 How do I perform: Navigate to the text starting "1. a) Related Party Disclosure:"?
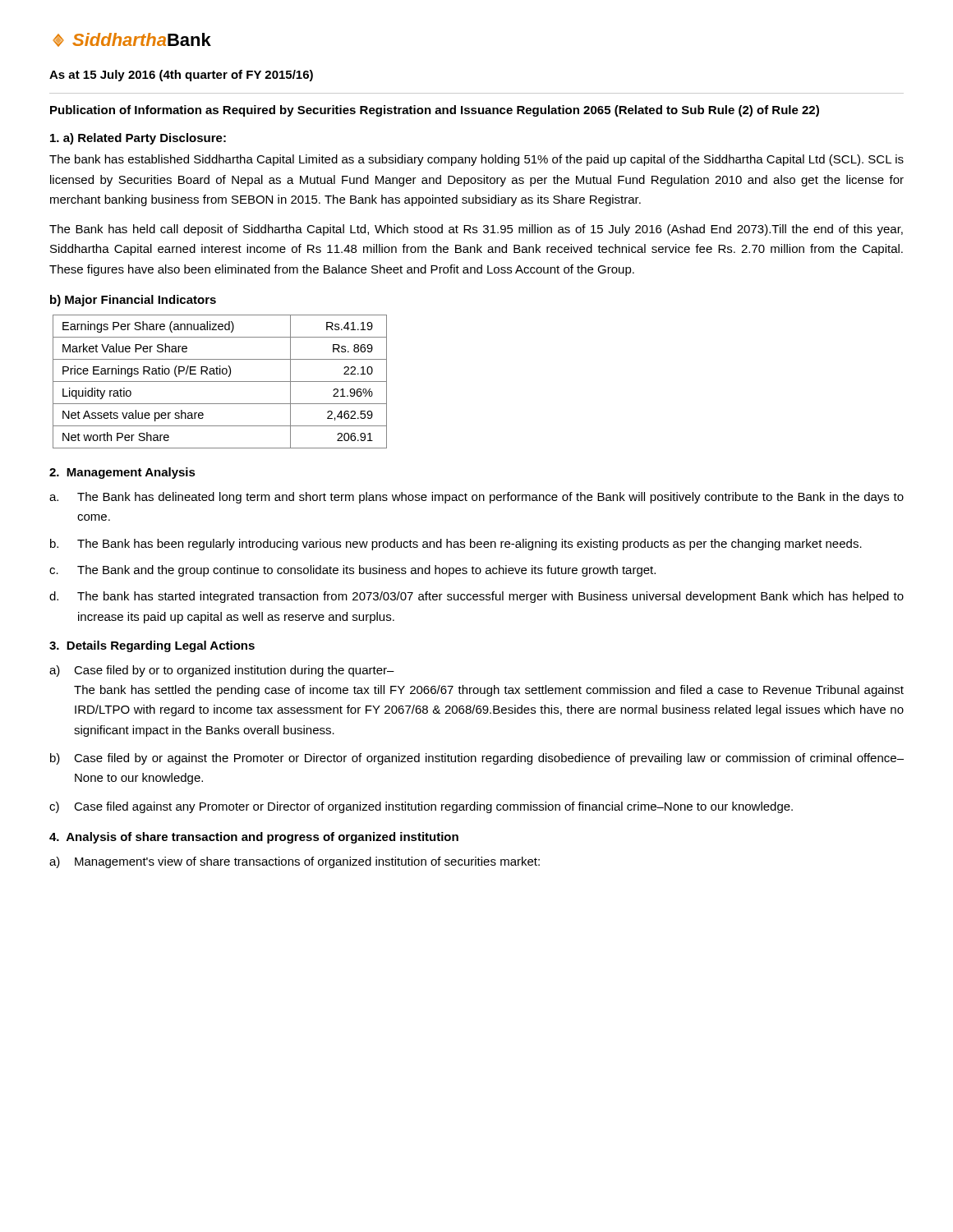[x=138, y=138]
